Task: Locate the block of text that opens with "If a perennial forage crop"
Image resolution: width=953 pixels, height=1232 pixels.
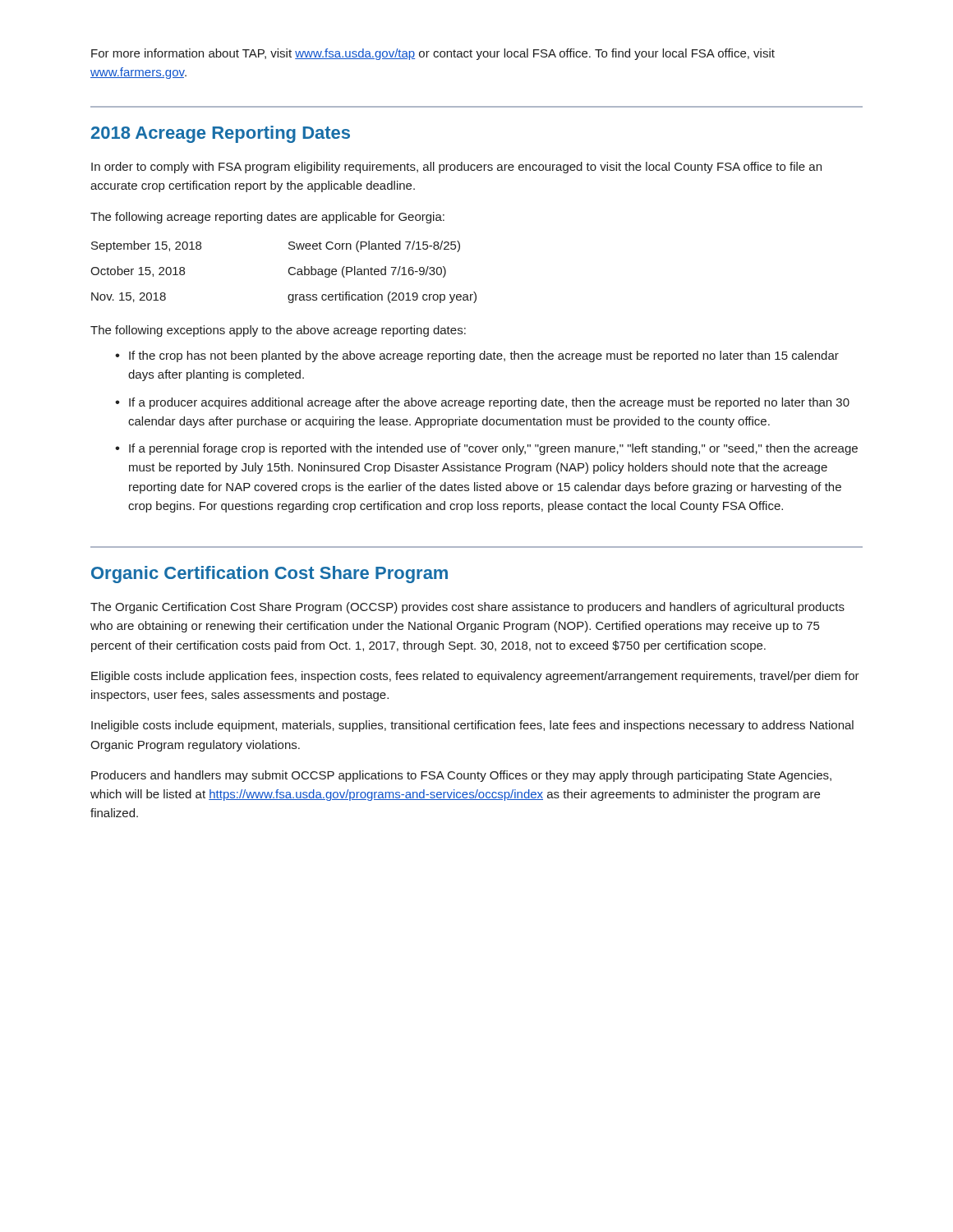Action: (x=495, y=477)
